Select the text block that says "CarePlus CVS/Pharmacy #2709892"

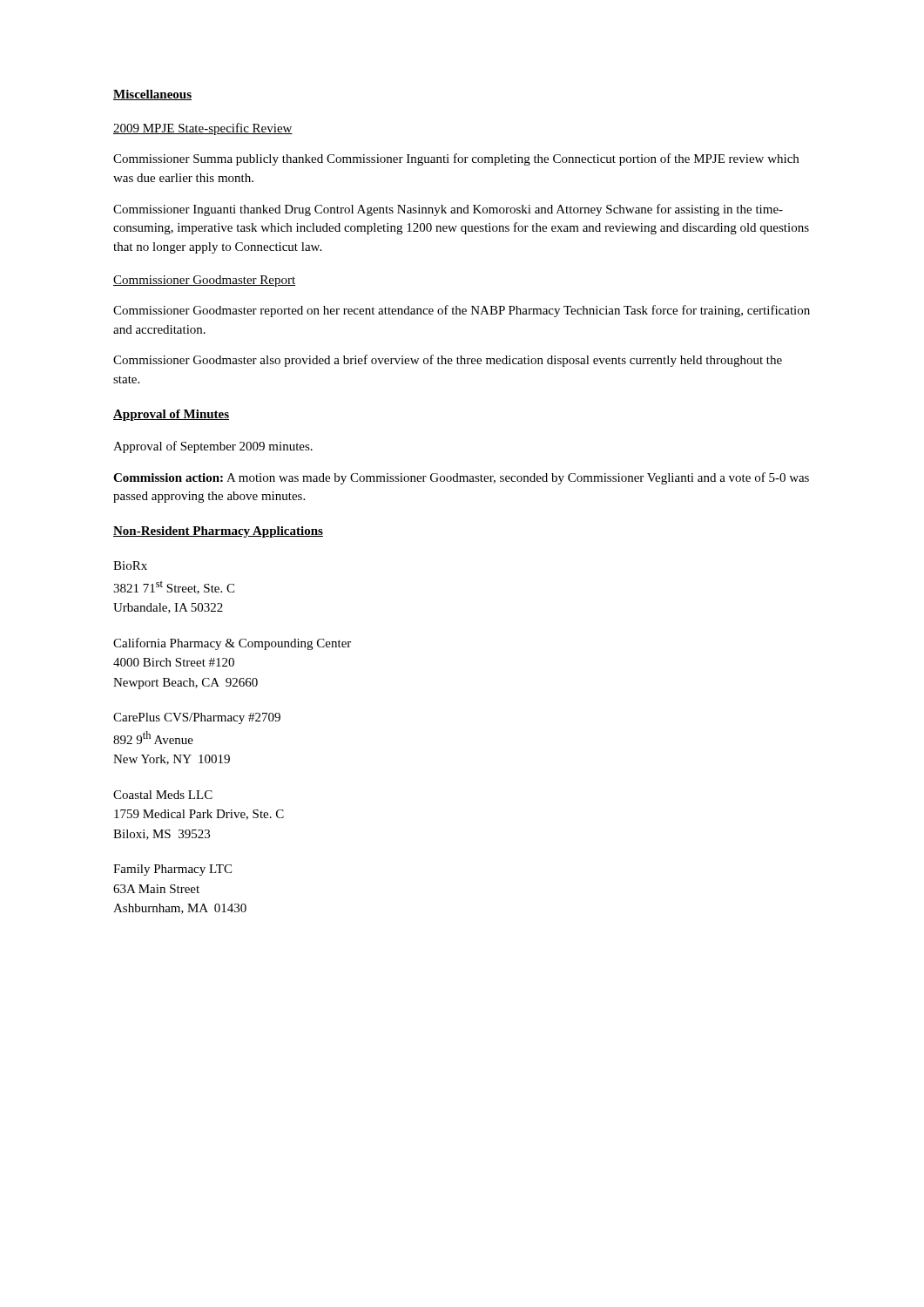coord(197,738)
